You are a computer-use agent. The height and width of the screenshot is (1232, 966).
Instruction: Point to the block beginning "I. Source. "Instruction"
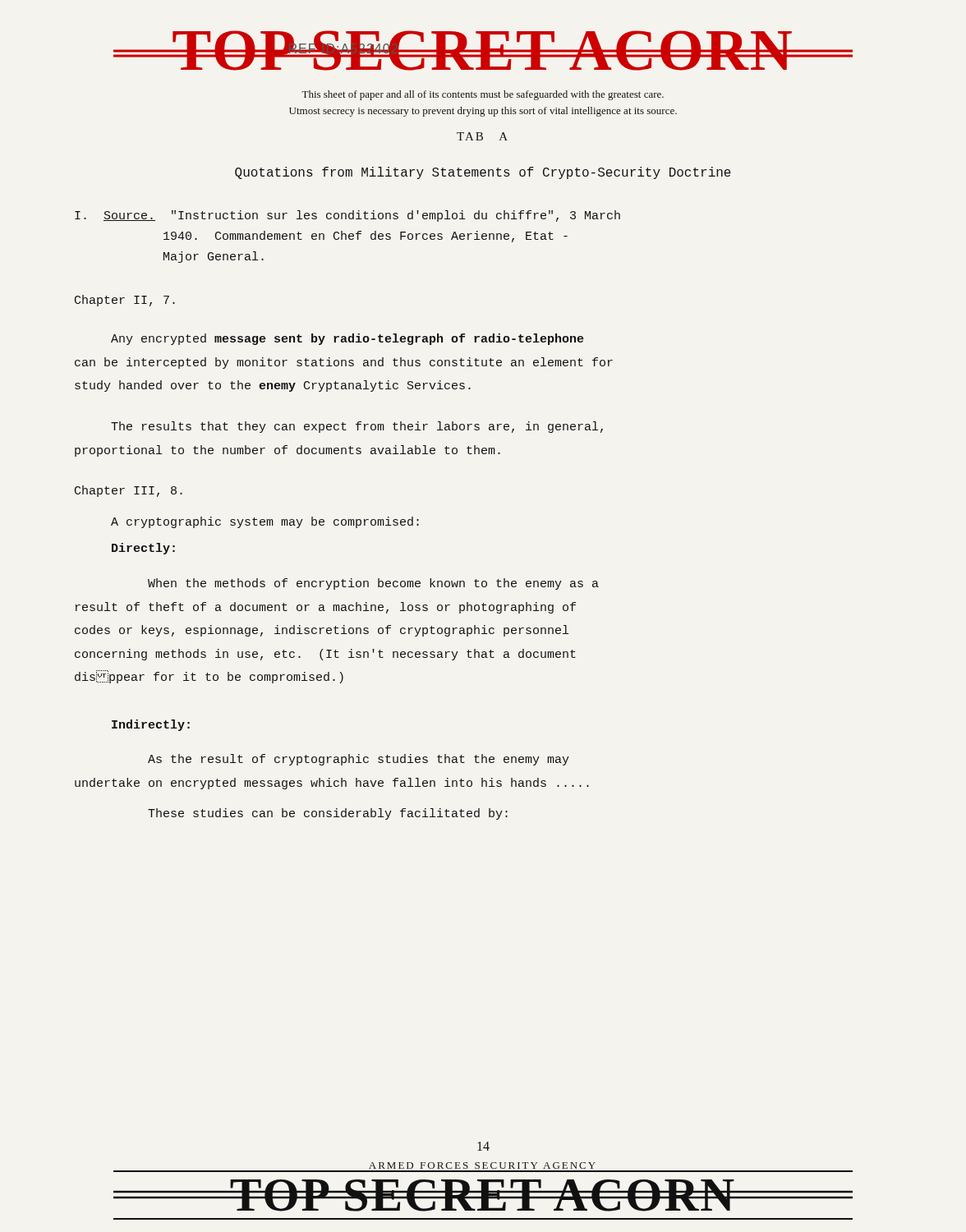pos(348,237)
